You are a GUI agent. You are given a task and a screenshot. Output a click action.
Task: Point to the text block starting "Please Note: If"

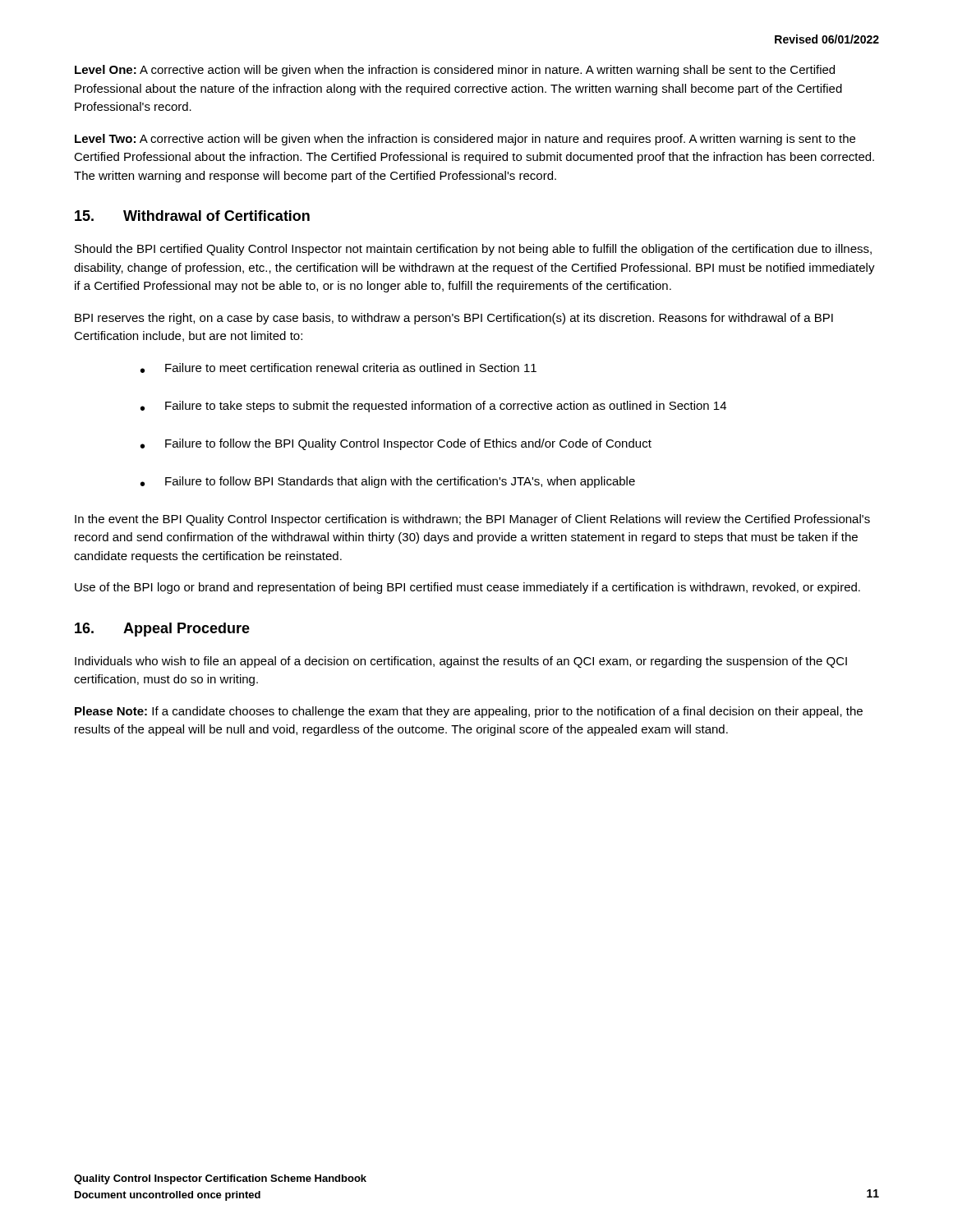469,720
